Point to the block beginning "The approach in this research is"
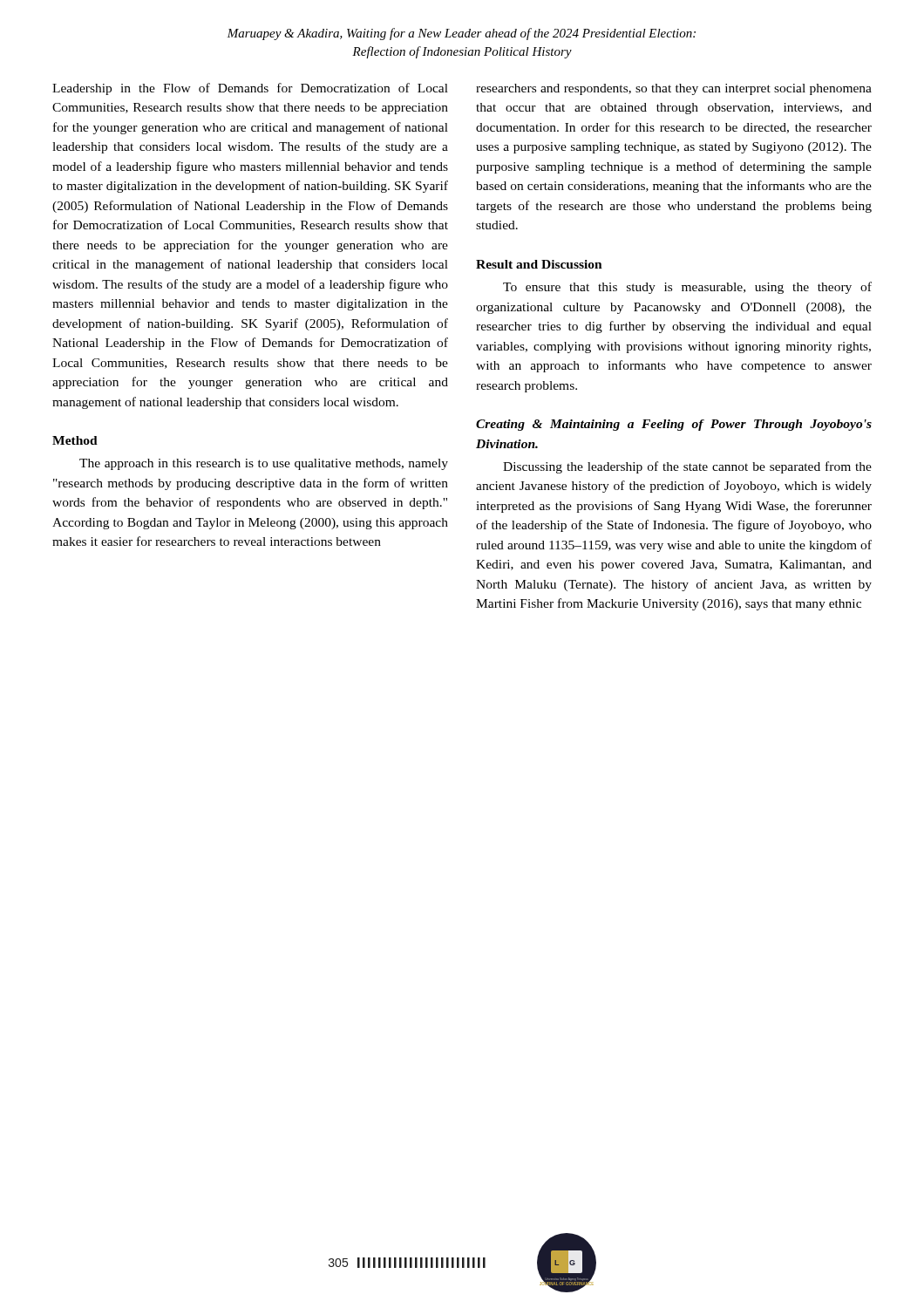The width and height of the screenshot is (924, 1308). click(x=250, y=503)
